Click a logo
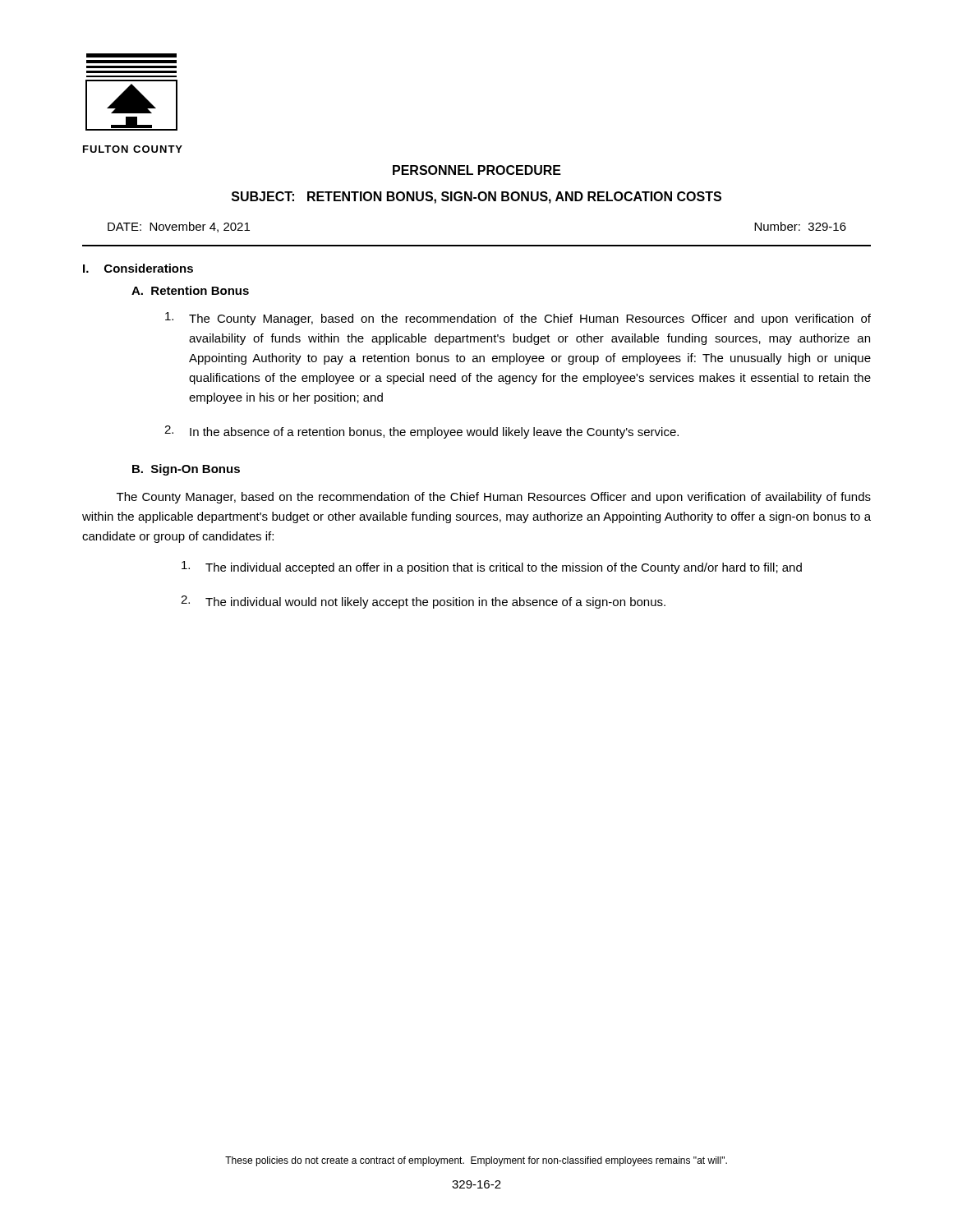This screenshot has height=1232, width=953. click(x=476, y=102)
